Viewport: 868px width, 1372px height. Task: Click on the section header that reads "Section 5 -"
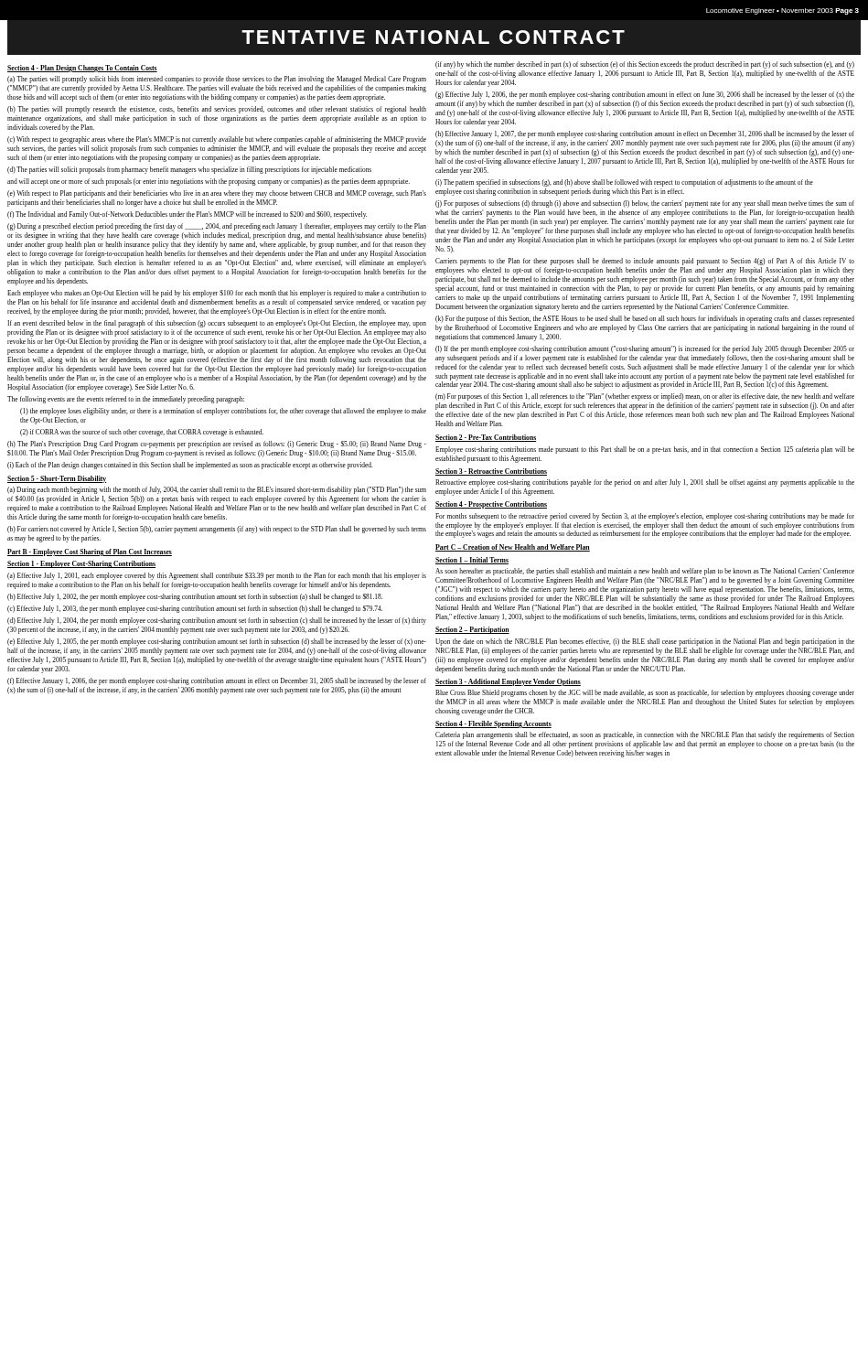(x=57, y=479)
